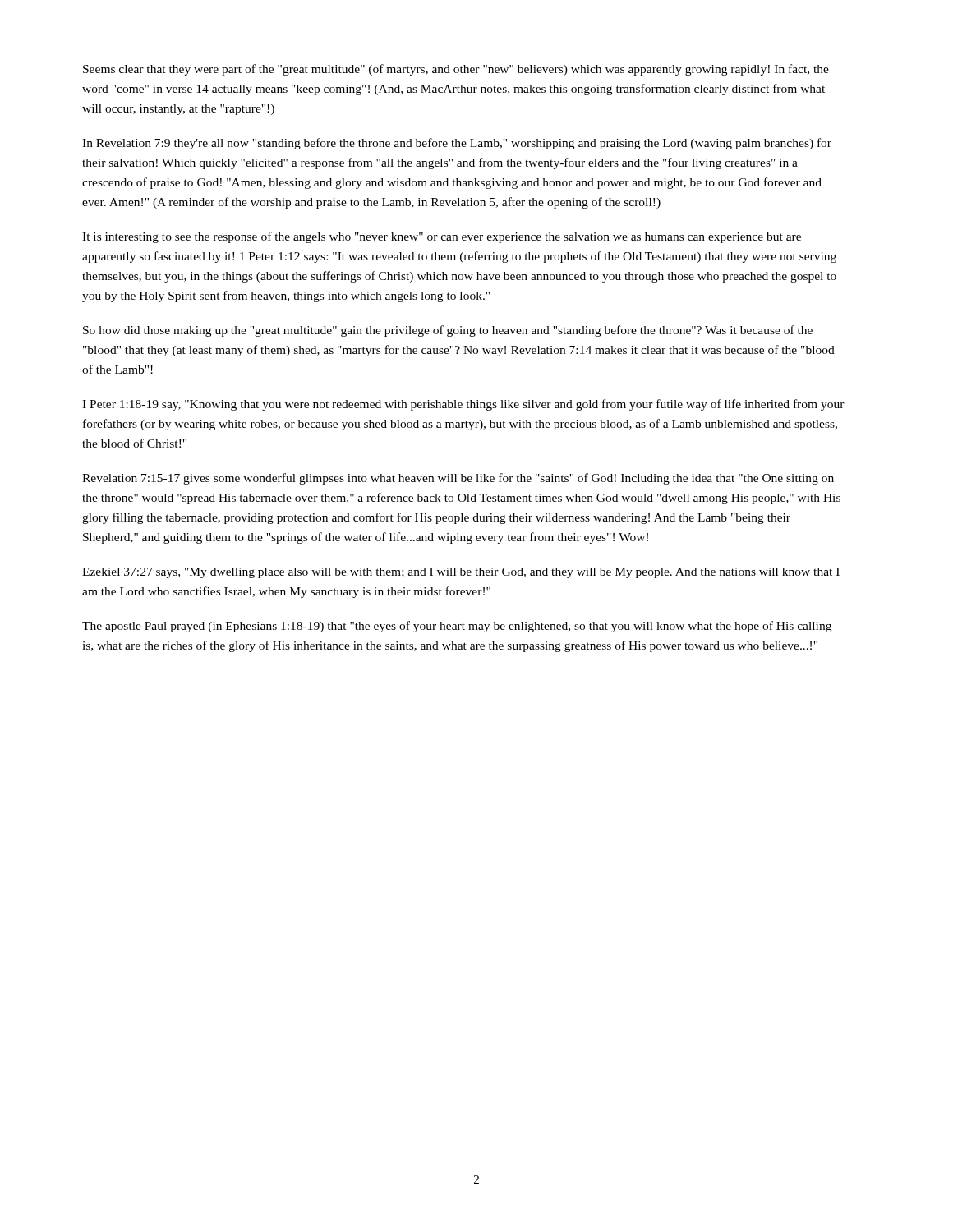
Task: Locate the block of text that opens with "In Revelation 7:9 they're all now"
Action: click(x=457, y=172)
